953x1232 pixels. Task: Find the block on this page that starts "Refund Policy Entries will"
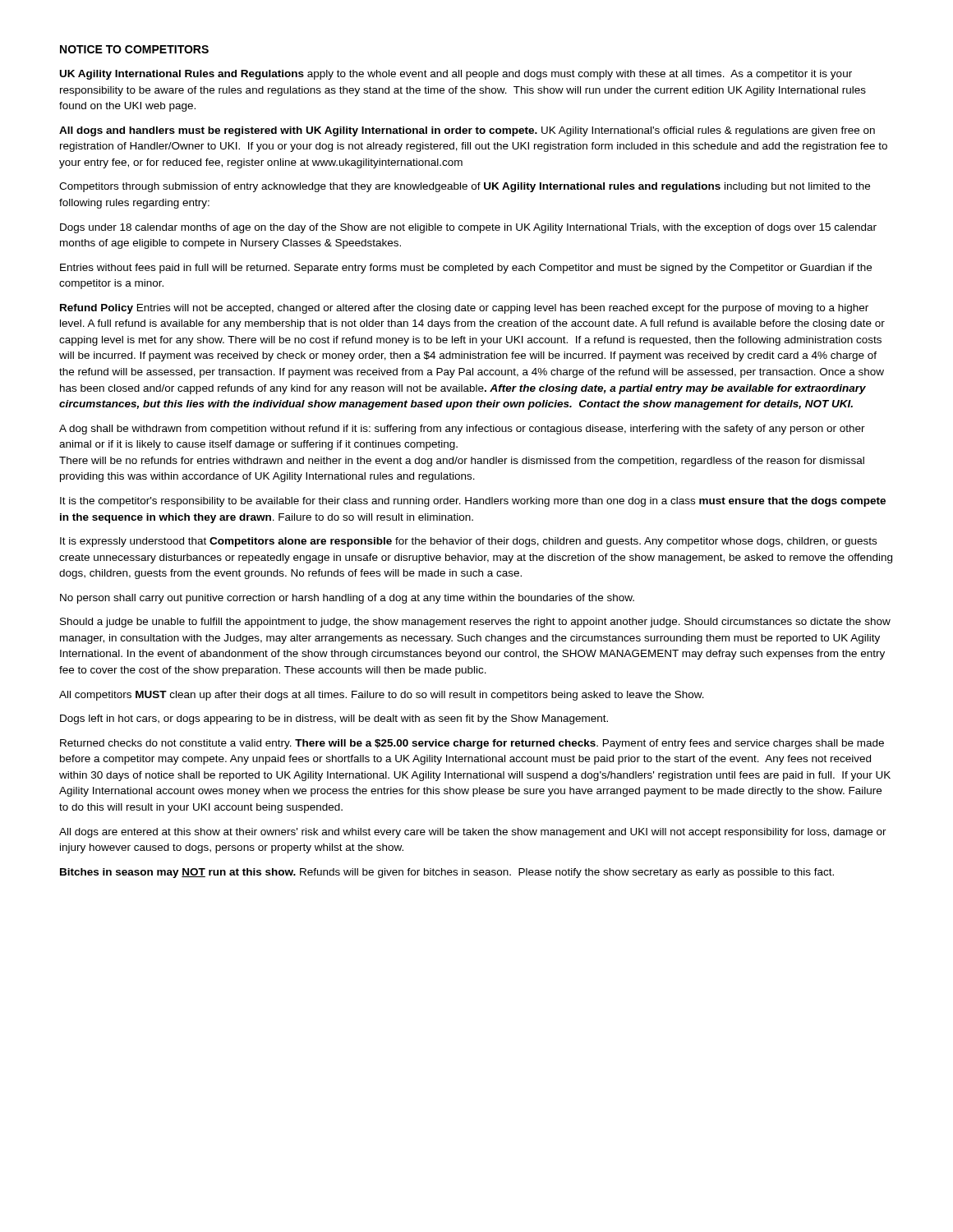tap(476, 356)
